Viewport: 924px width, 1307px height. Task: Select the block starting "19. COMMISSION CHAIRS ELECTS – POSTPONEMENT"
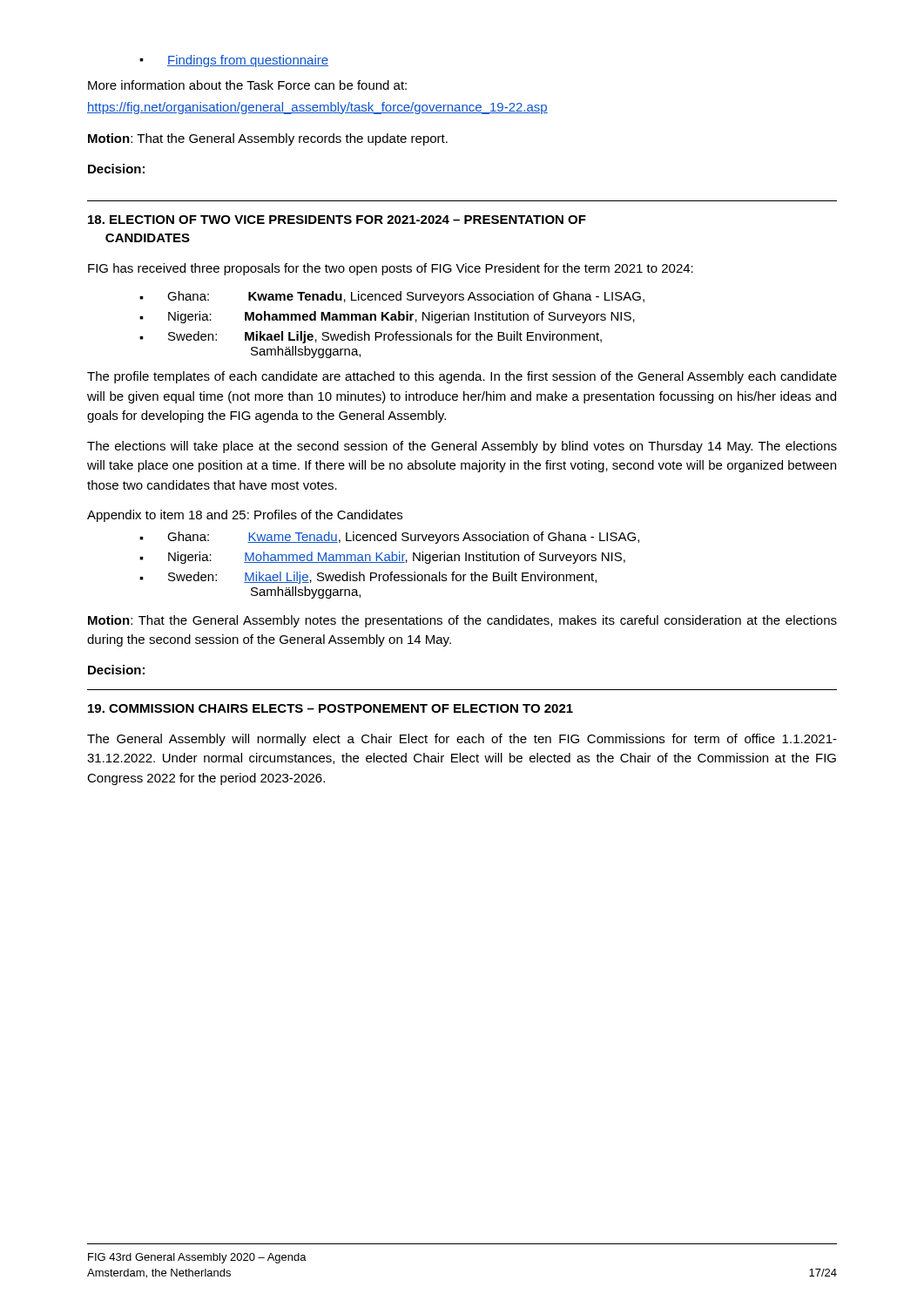point(330,708)
